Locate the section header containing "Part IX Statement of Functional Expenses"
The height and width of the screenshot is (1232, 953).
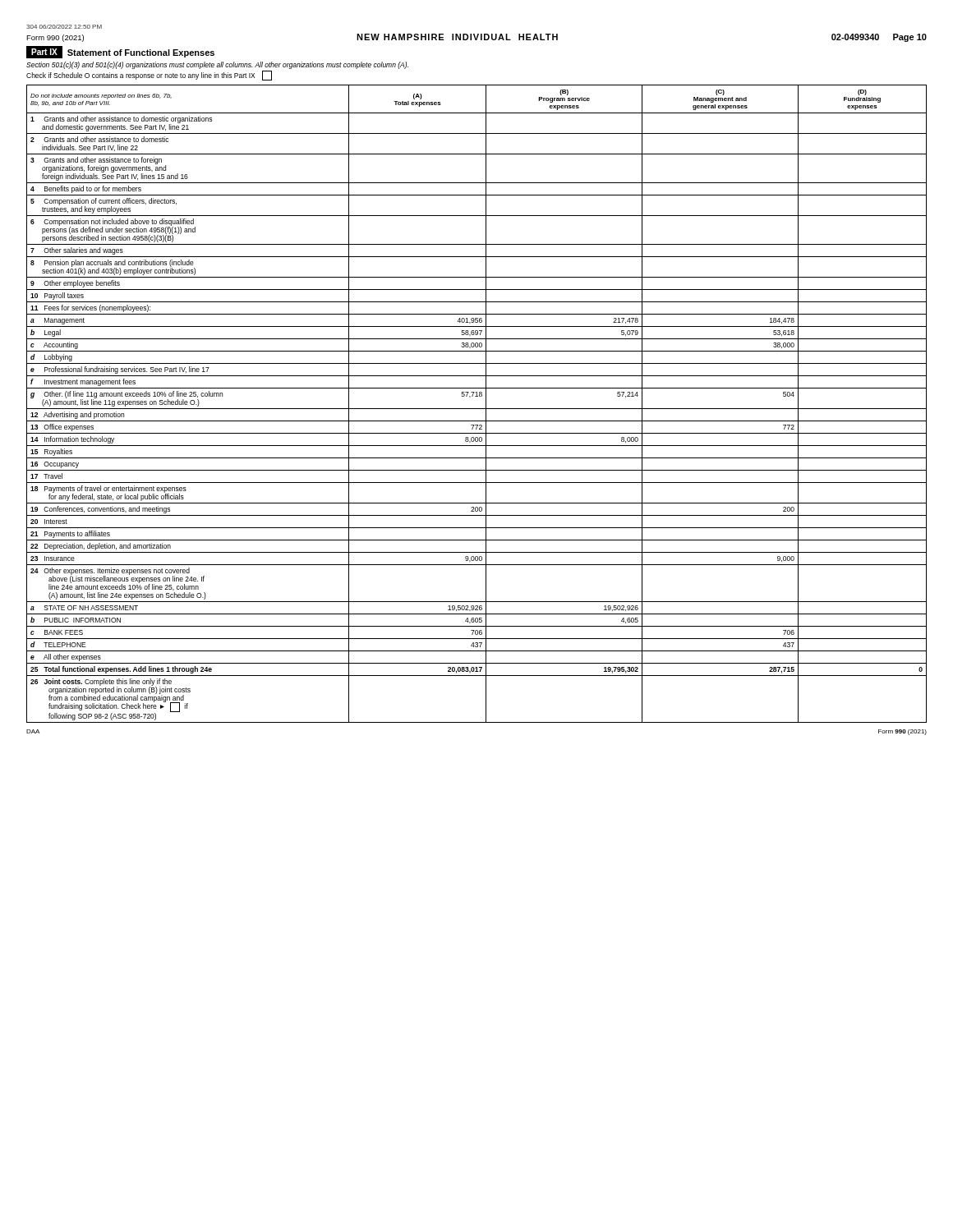click(x=121, y=52)
